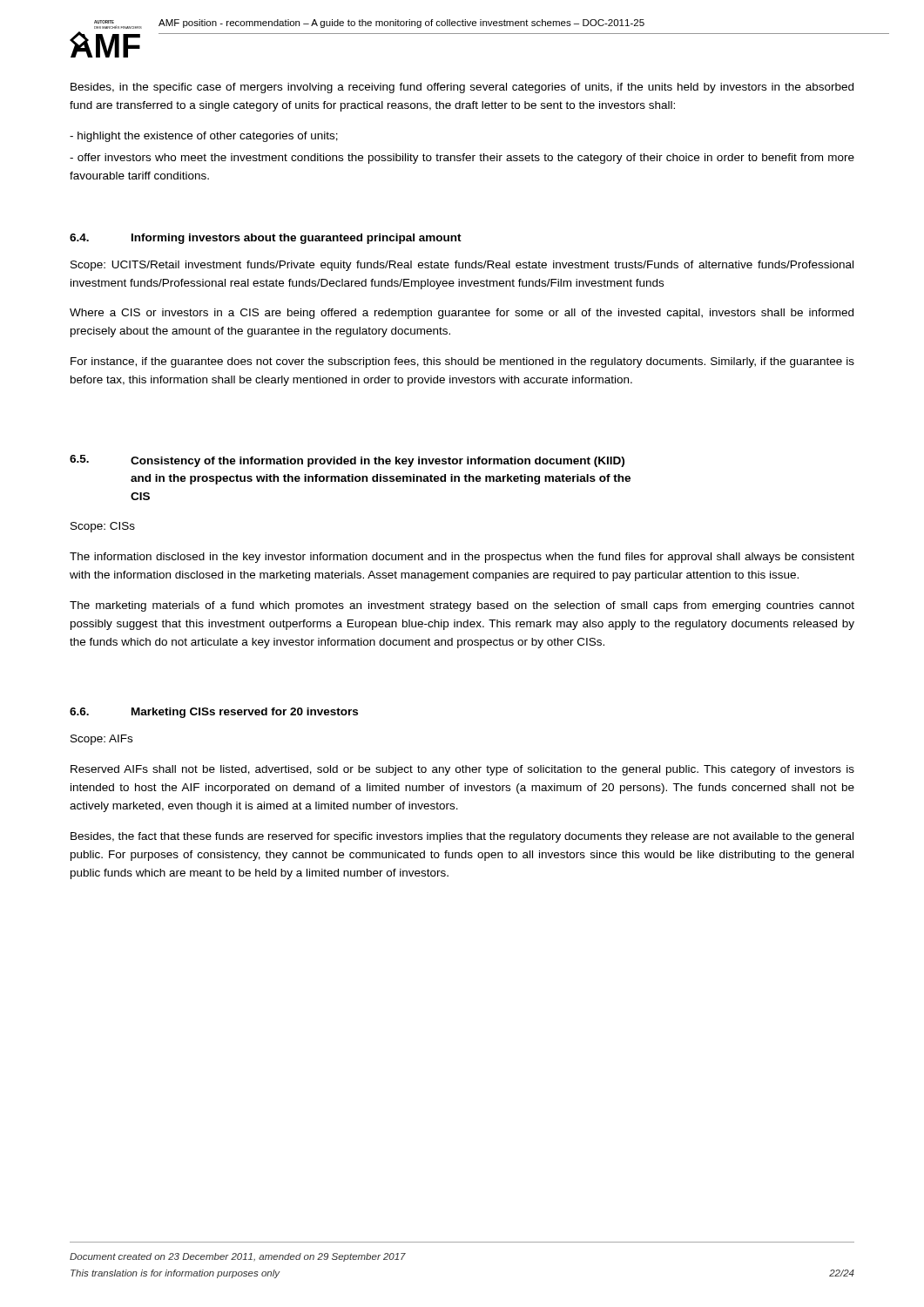Select the text block with the text "Reserved AIFs shall not"
The image size is (924, 1307).
pos(462,788)
